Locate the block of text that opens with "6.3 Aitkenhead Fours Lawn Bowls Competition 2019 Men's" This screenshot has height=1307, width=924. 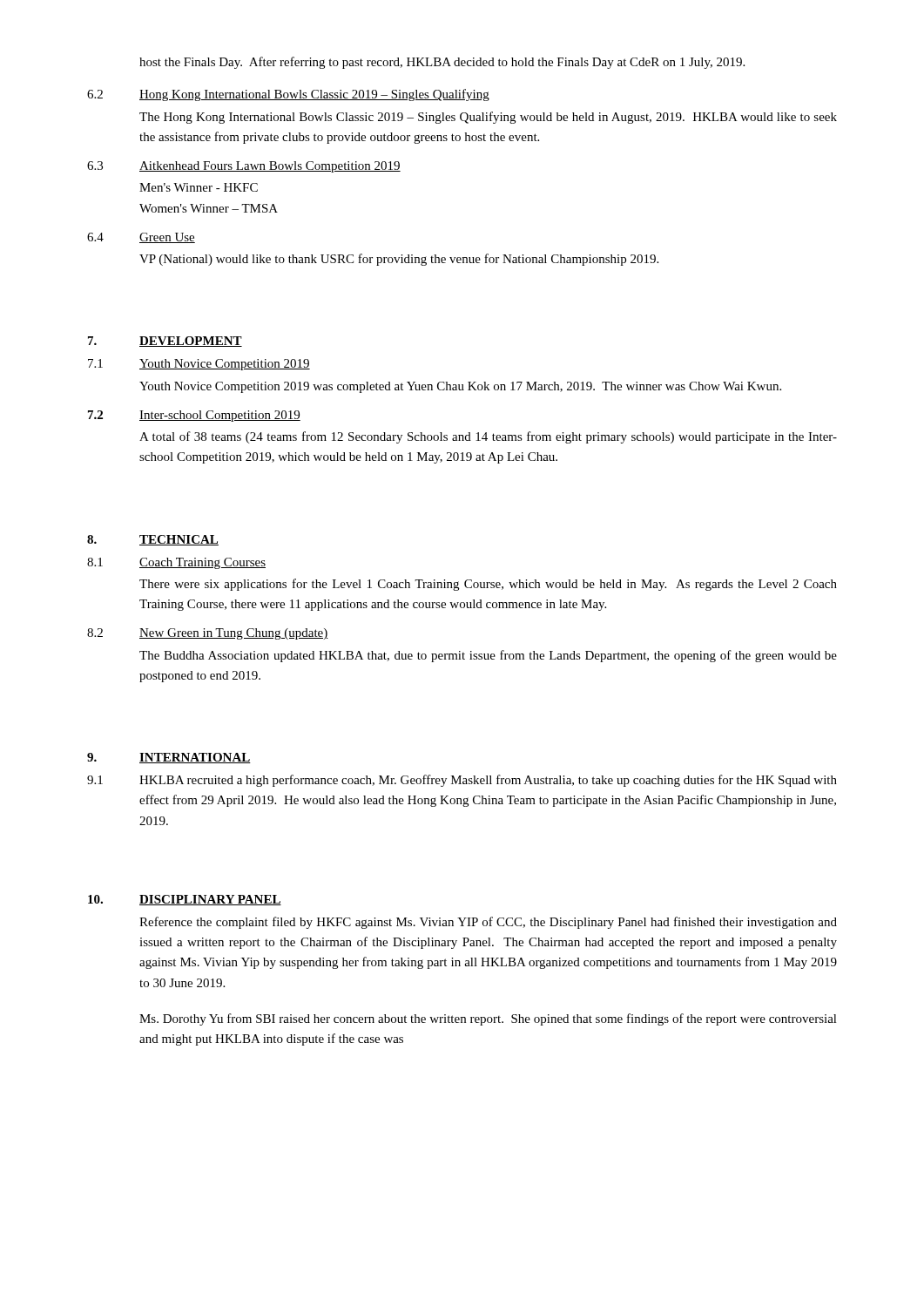pos(244,167)
